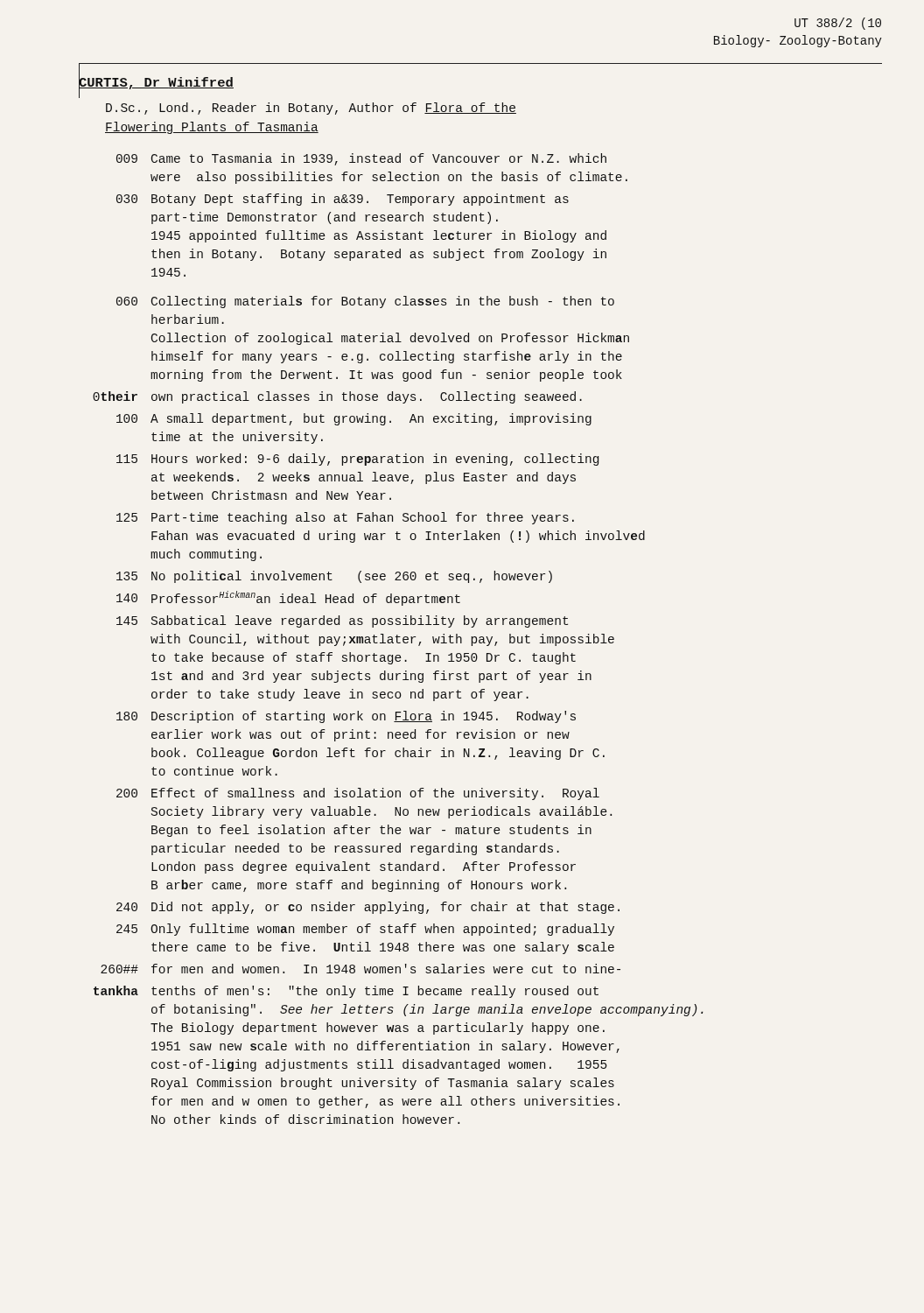
Task: Where is the passage that starts "180 Description of starting work"?
Action: [x=480, y=745]
